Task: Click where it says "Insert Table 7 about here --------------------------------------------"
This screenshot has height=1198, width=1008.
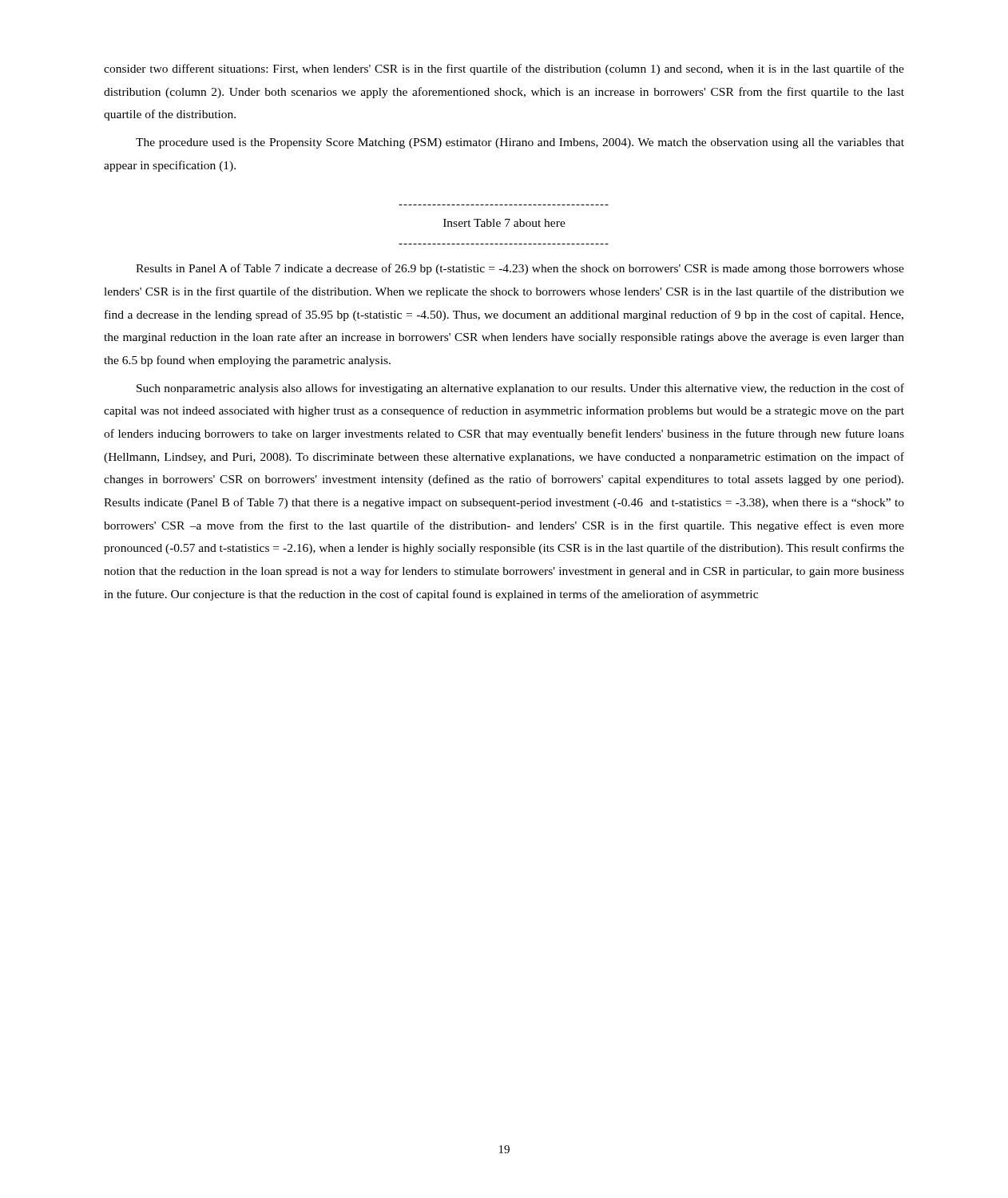Action: coord(504,223)
